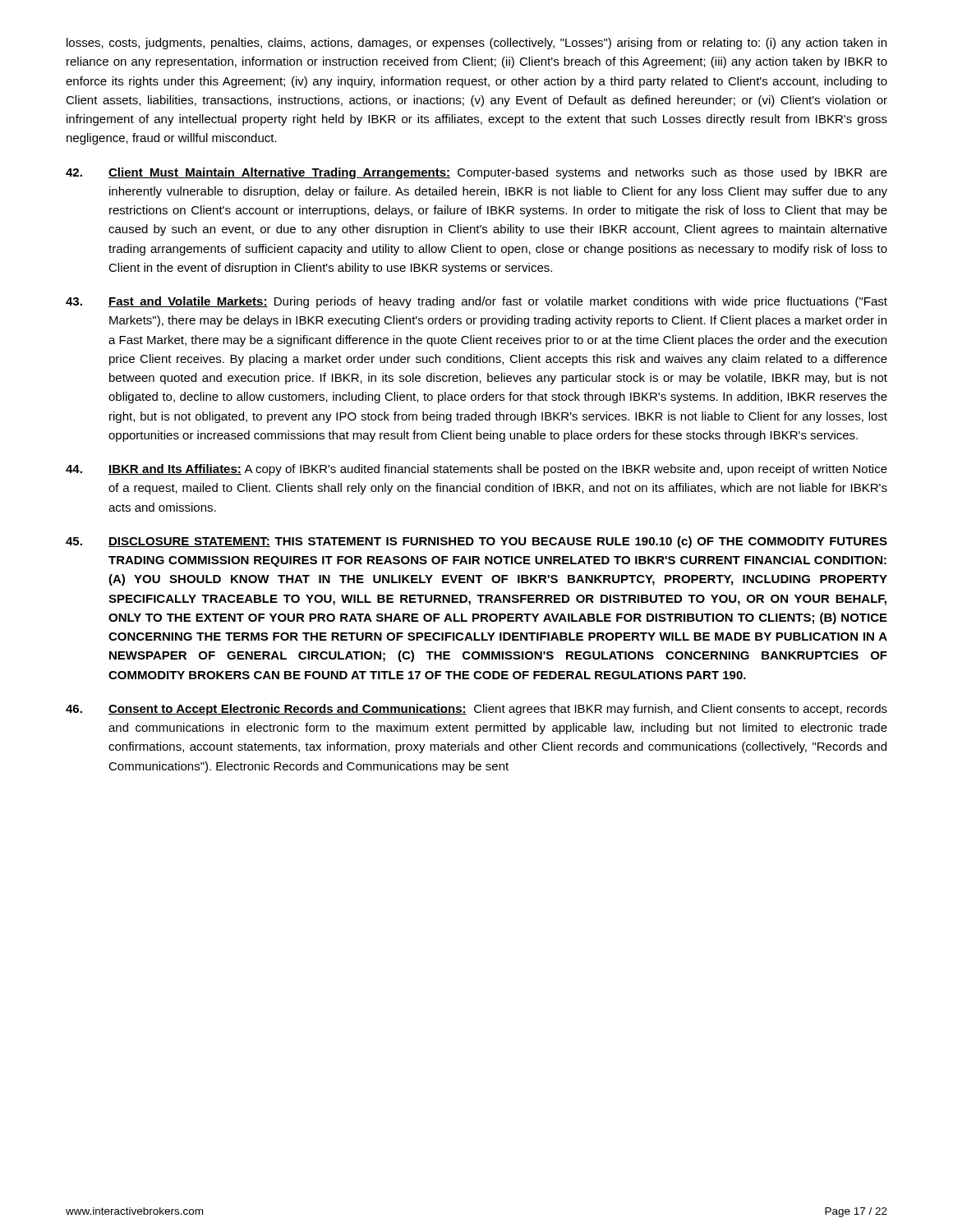Select the list item that reads "43. Fast and Volatile Markets: During periods of"

click(x=476, y=368)
